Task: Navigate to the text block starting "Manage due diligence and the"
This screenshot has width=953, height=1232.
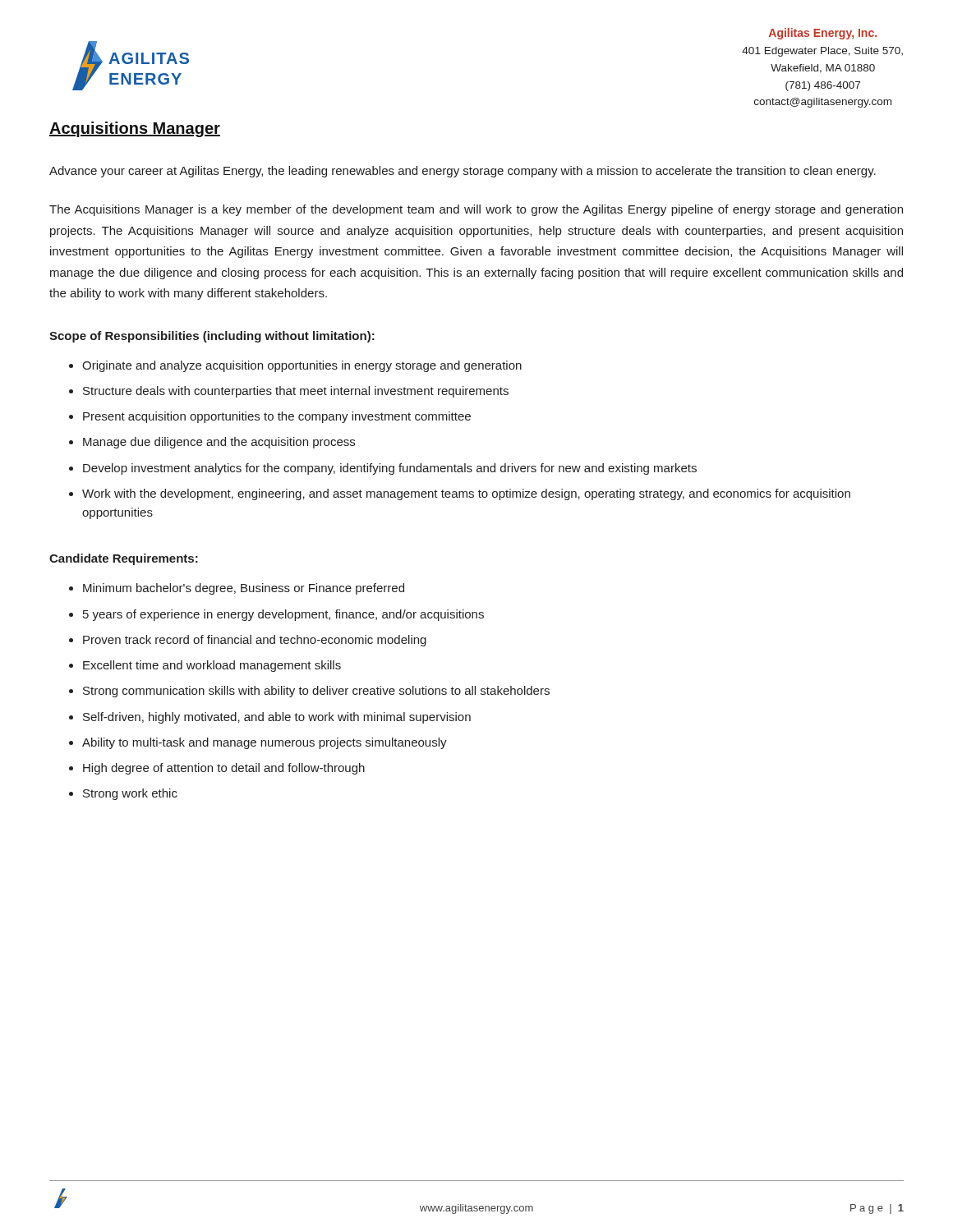Action: pos(219,442)
